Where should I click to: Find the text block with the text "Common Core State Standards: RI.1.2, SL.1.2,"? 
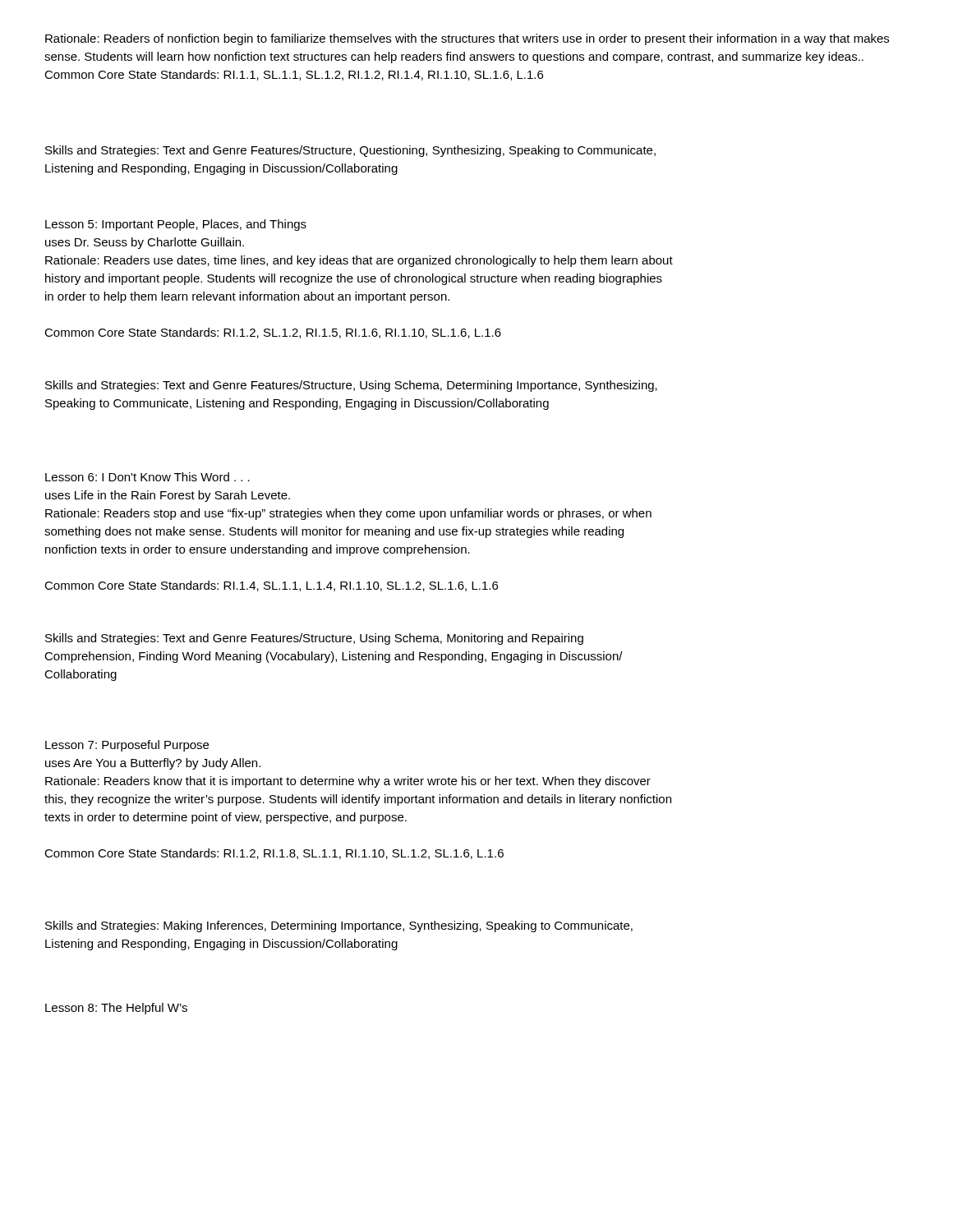point(273,332)
